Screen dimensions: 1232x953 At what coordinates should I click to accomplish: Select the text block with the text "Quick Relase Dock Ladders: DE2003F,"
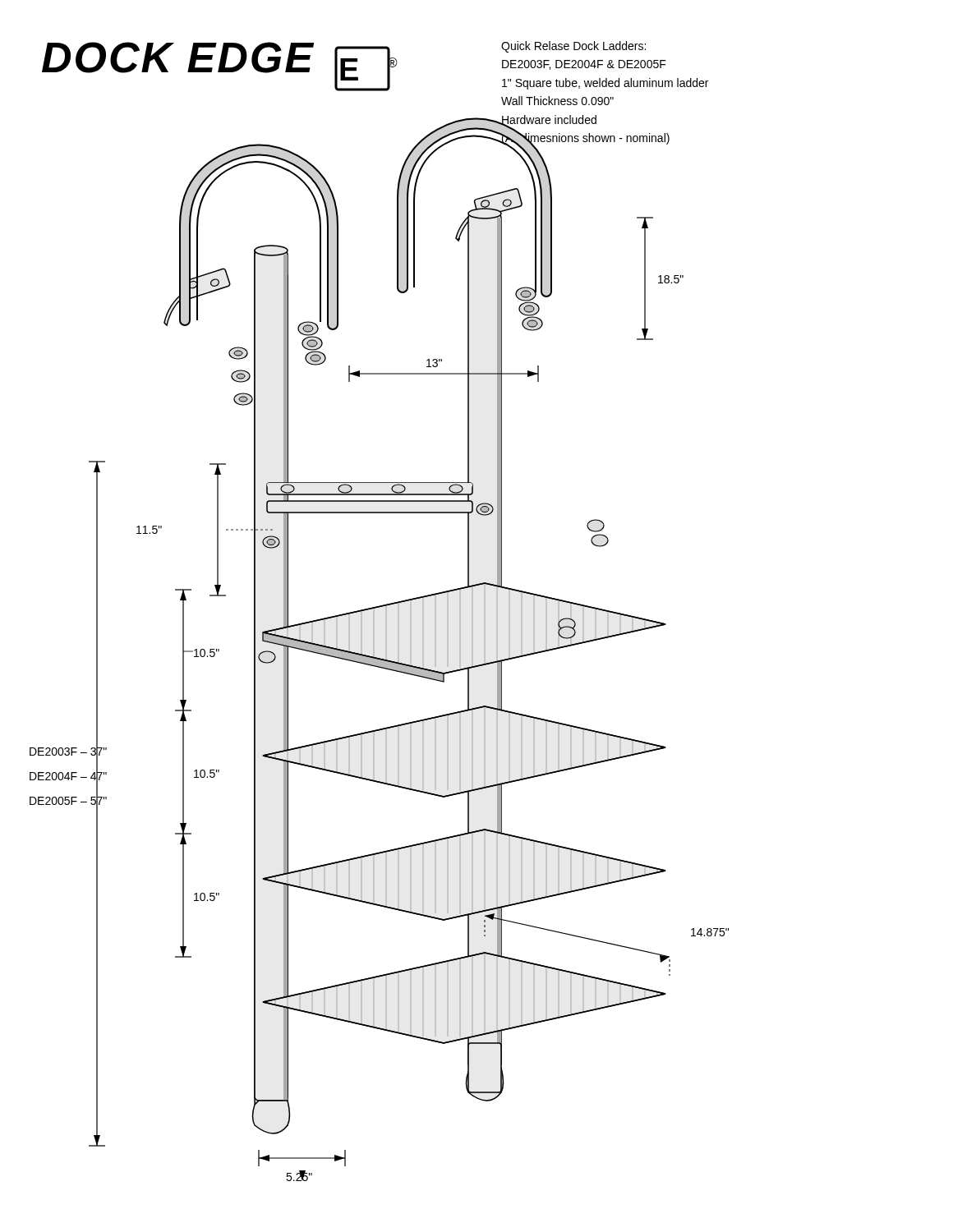point(605,92)
